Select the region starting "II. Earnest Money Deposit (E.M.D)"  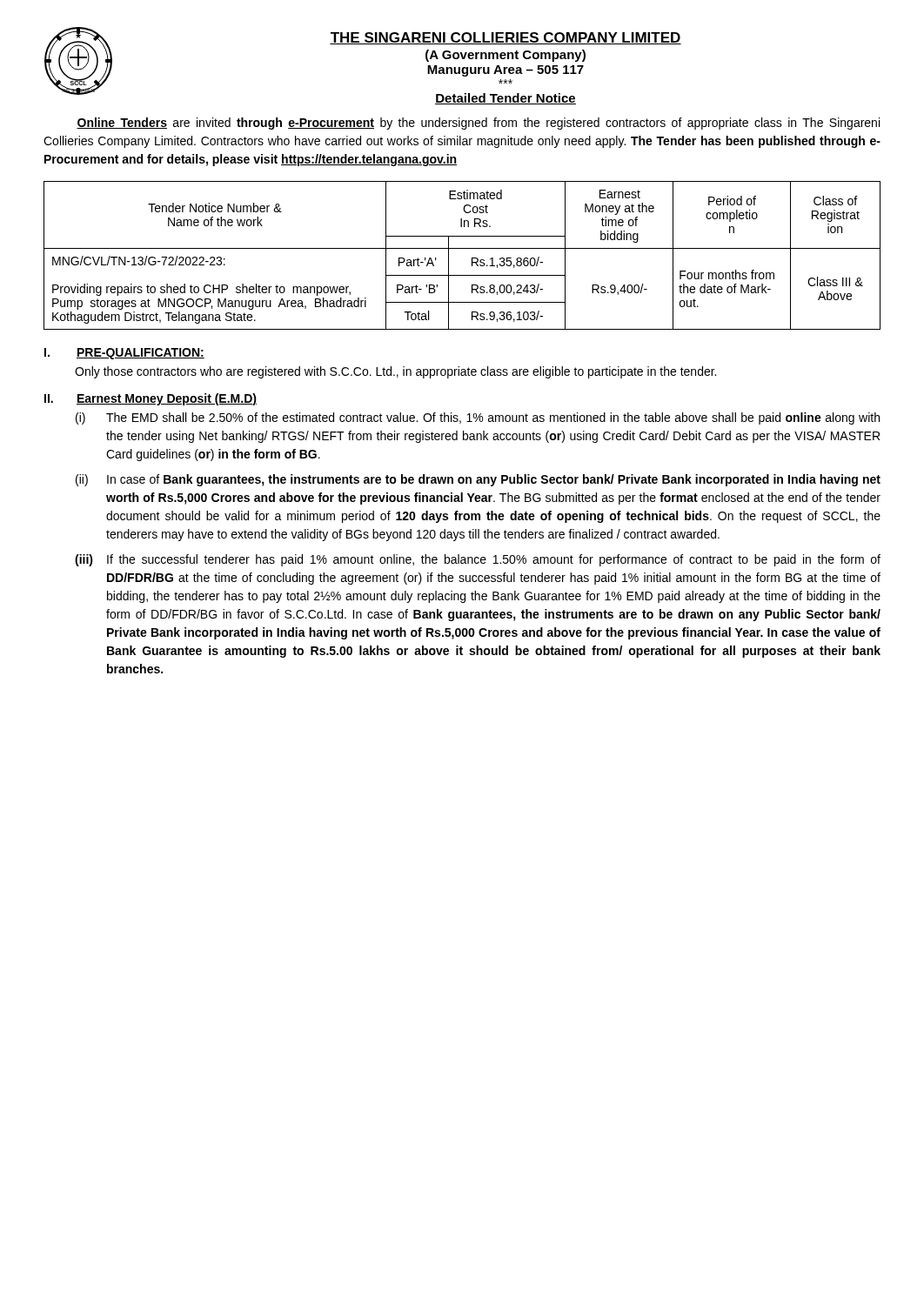pyautogui.click(x=150, y=398)
